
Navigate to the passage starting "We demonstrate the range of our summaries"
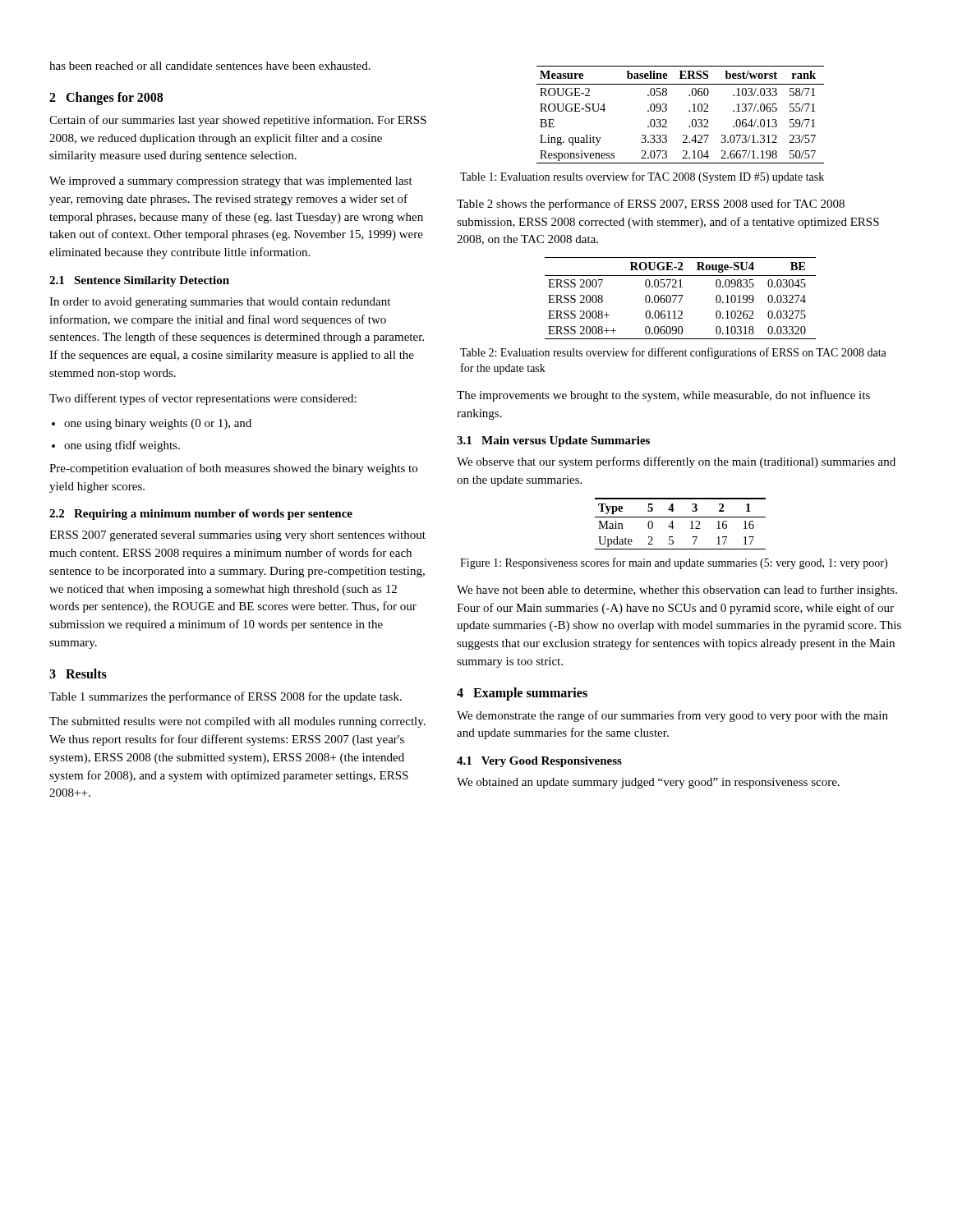tap(680, 725)
